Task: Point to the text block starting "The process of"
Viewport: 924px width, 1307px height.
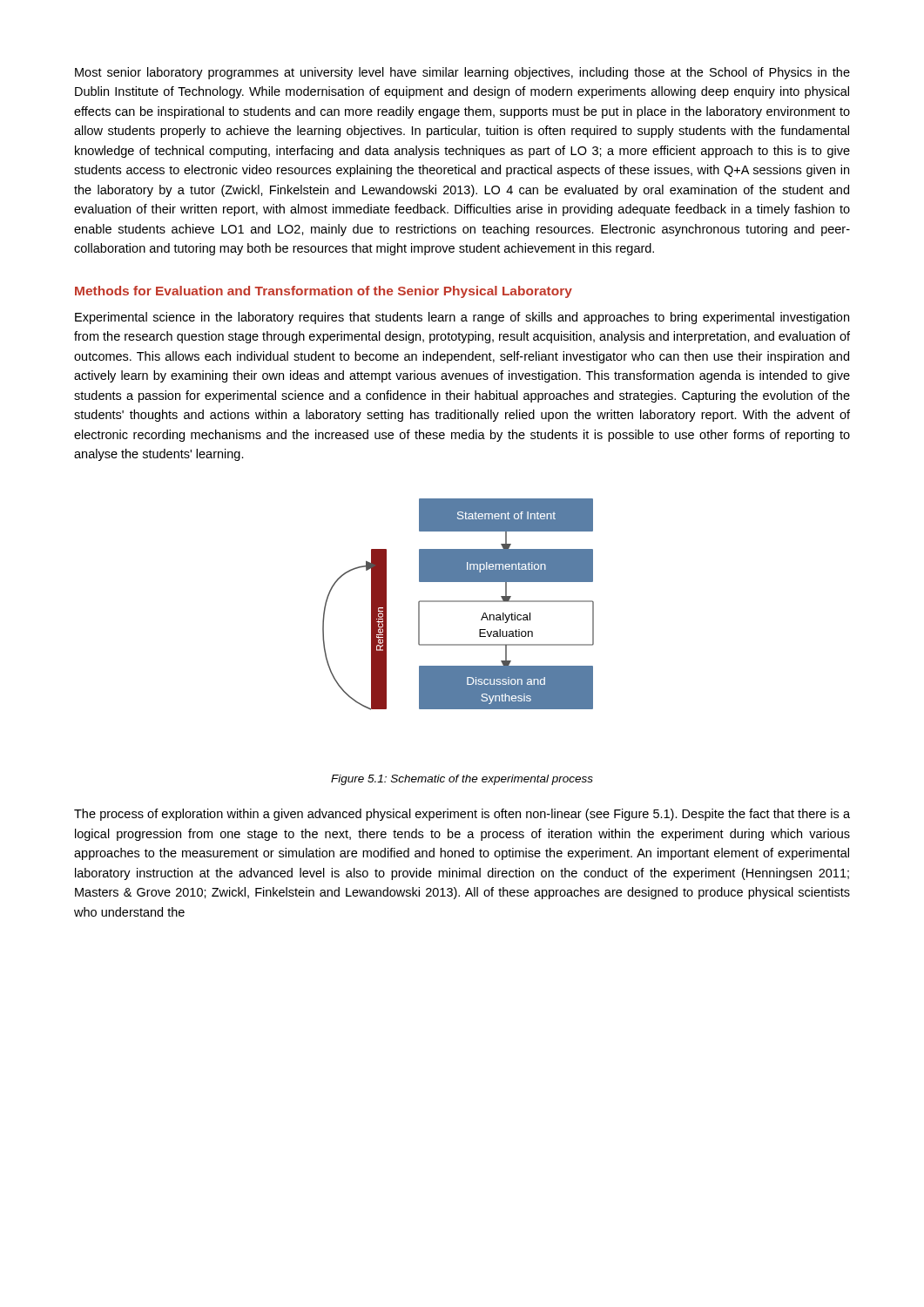Action: [462, 863]
